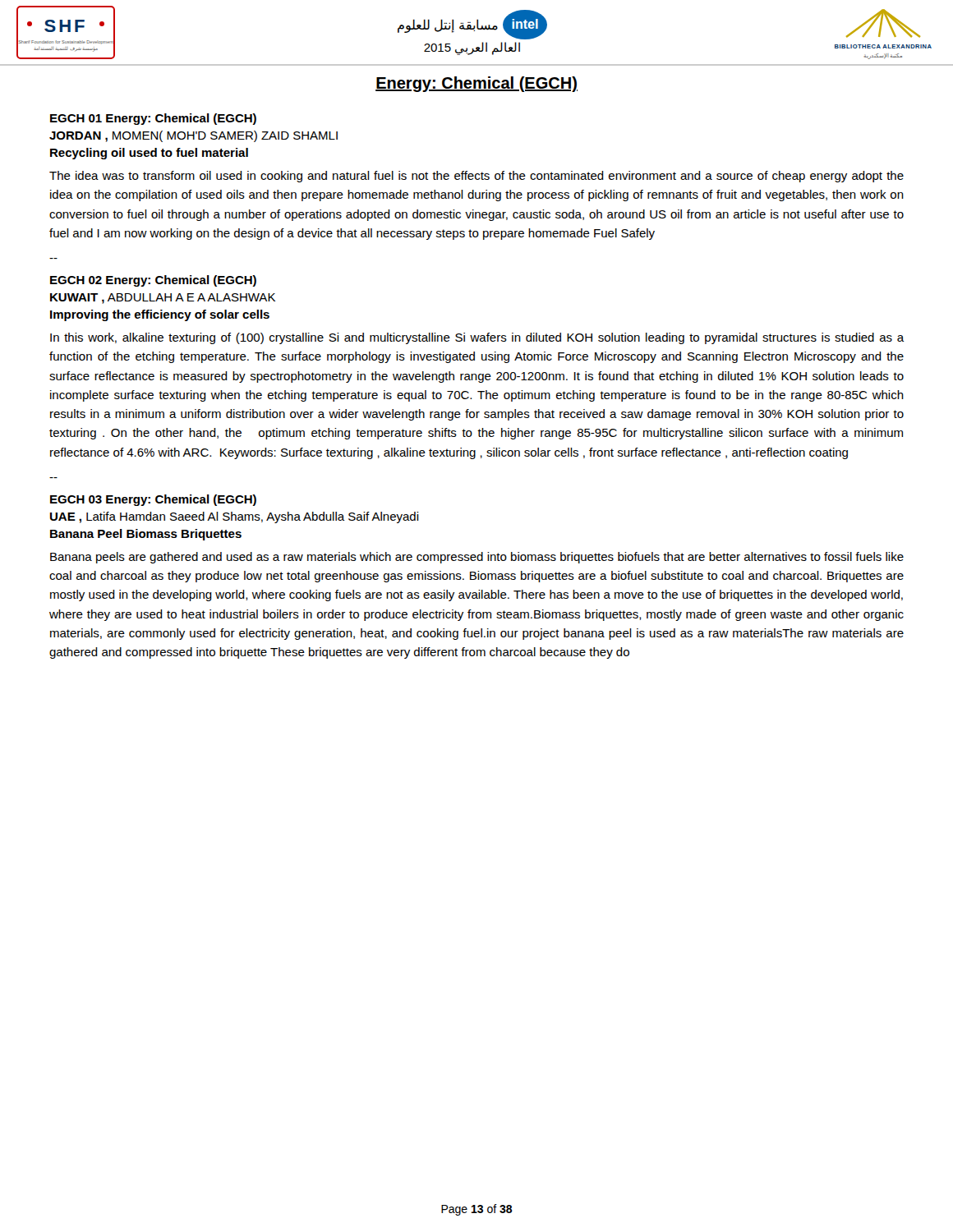Image resolution: width=953 pixels, height=1232 pixels.
Task: Point to the section header beginning "Improving the efficiency of solar"
Action: (x=160, y=314)
